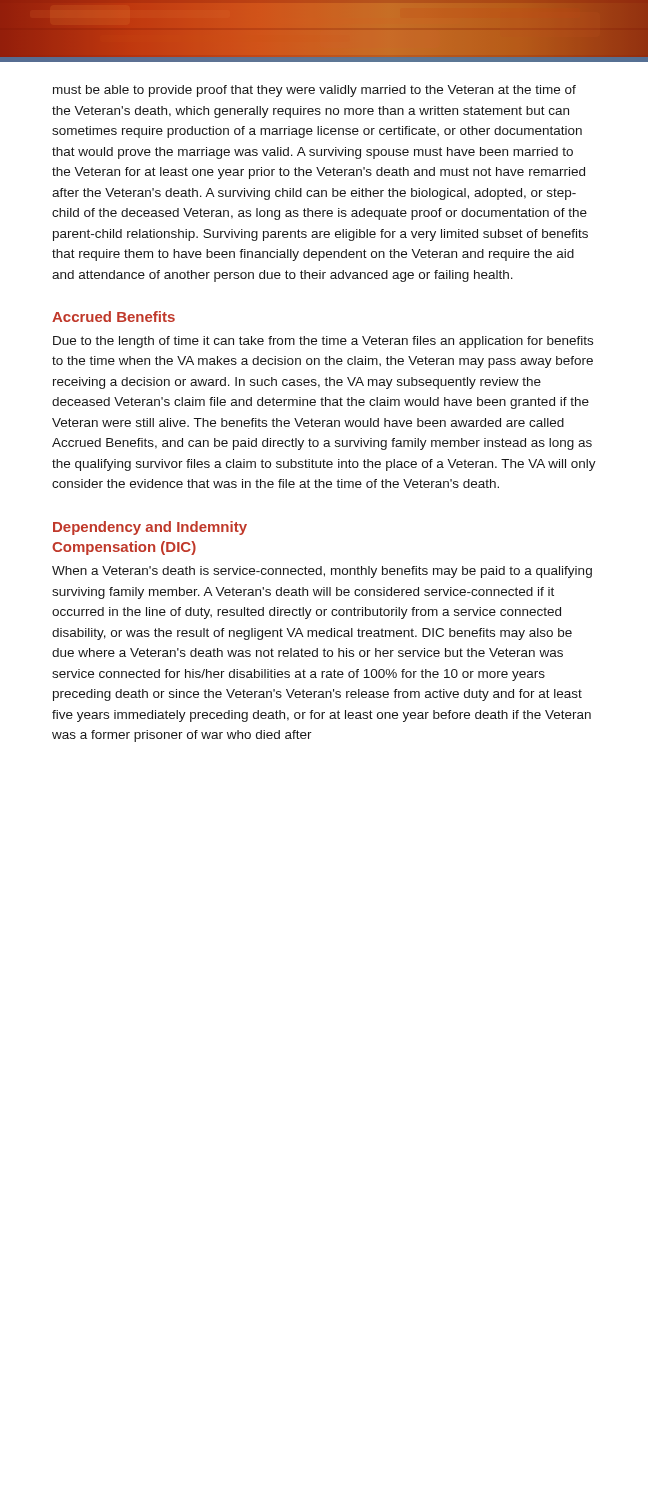Click on the text block with the text "Due to the length"

click(x=324, y=412)
